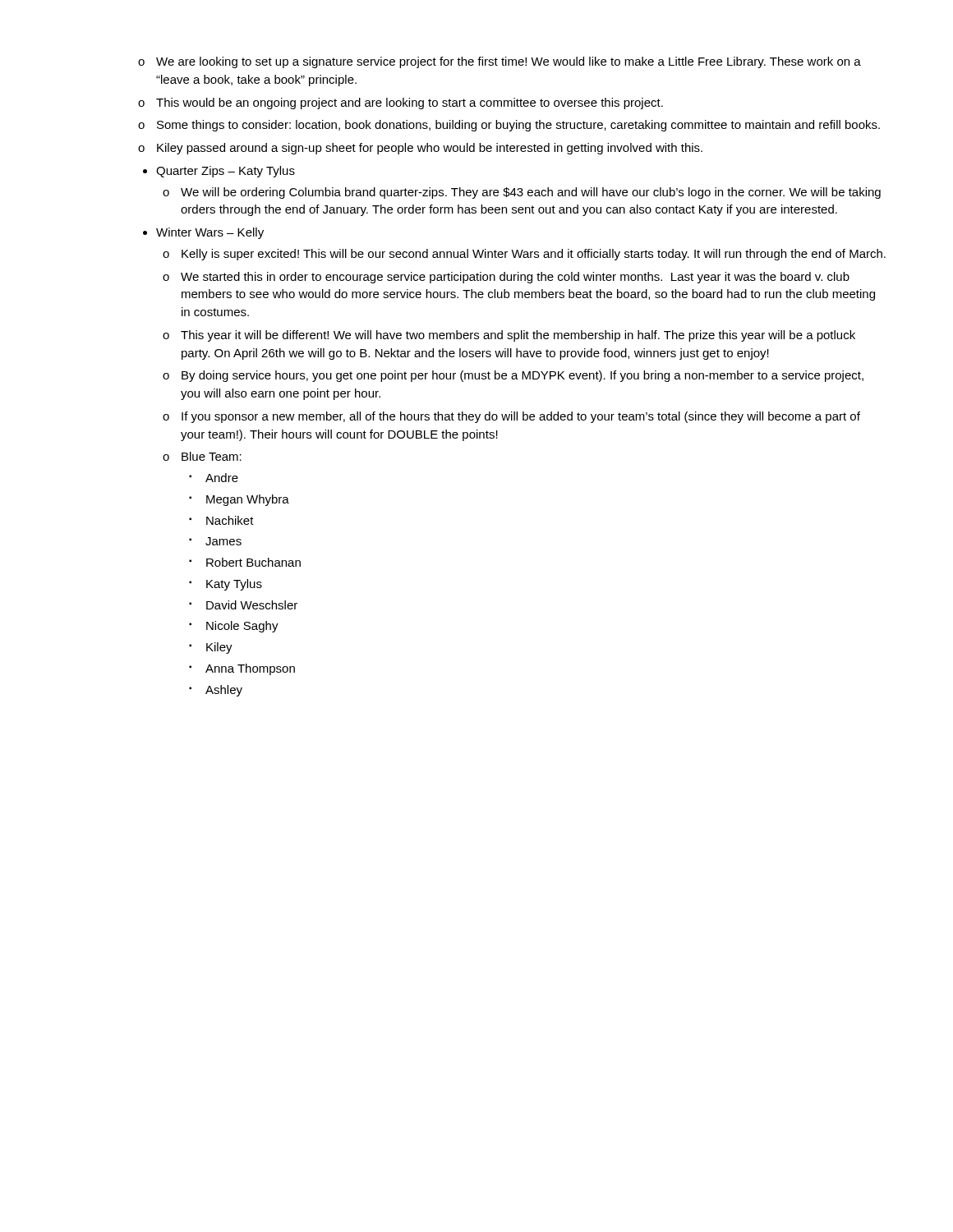Find the text starting "Kiley passed around a sign-up sheet"
953x1232 pixels.
[x=430, y=147]
